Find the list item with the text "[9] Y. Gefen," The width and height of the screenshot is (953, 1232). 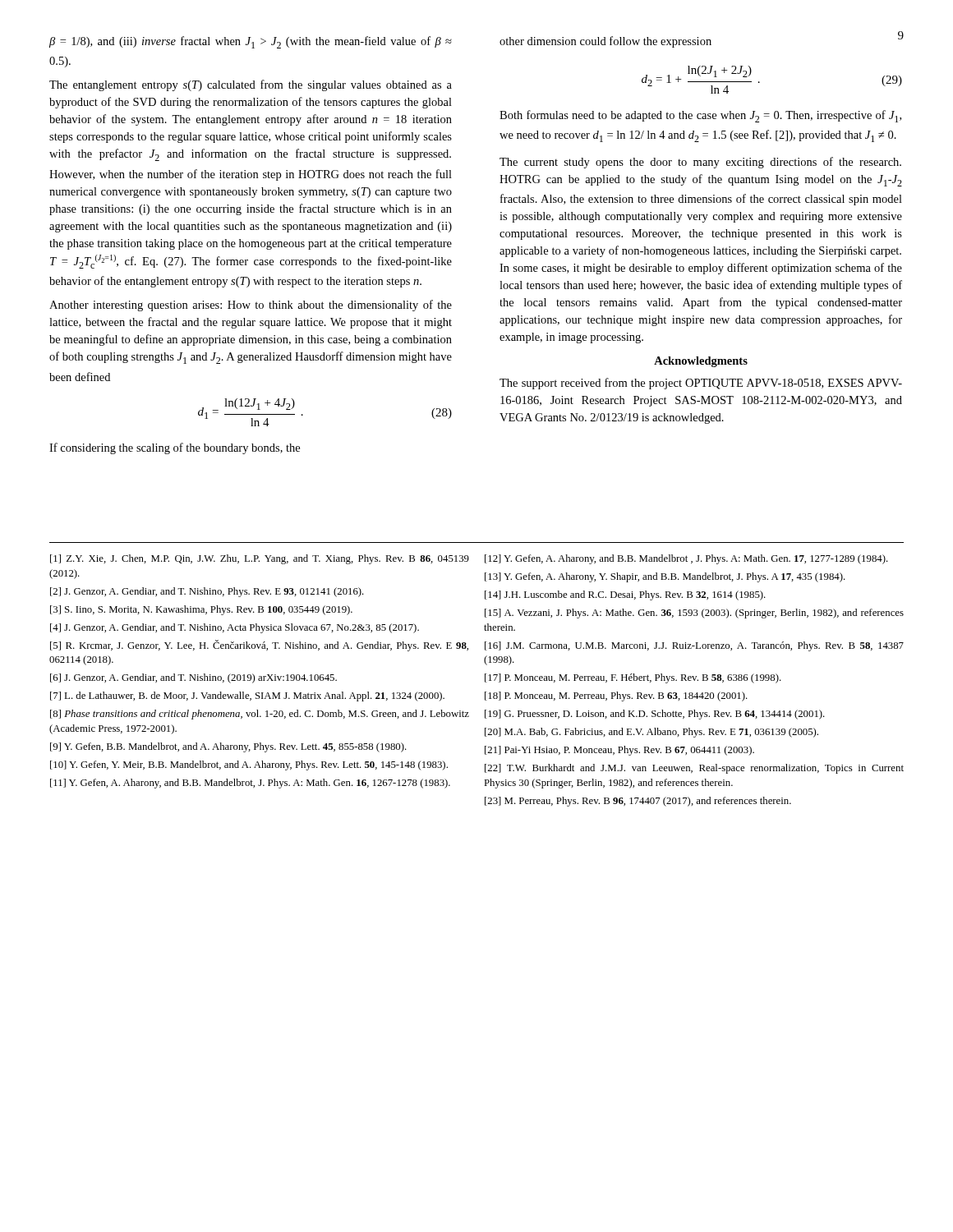click(228, 747)
